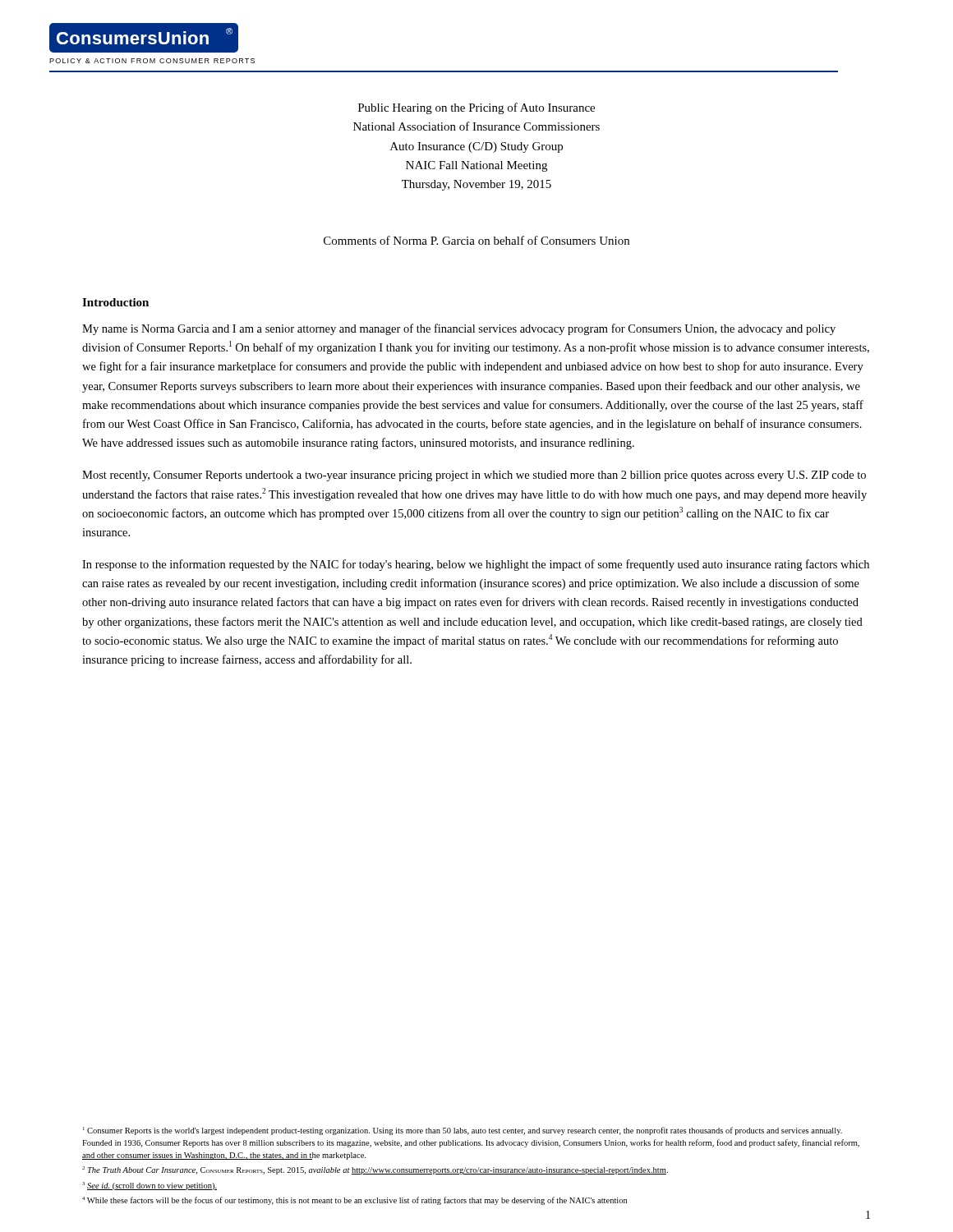This screenshot has width=953, height=1232.
Task: Click on the text starting "2 The Truth About"
Action: point(375,1170)
